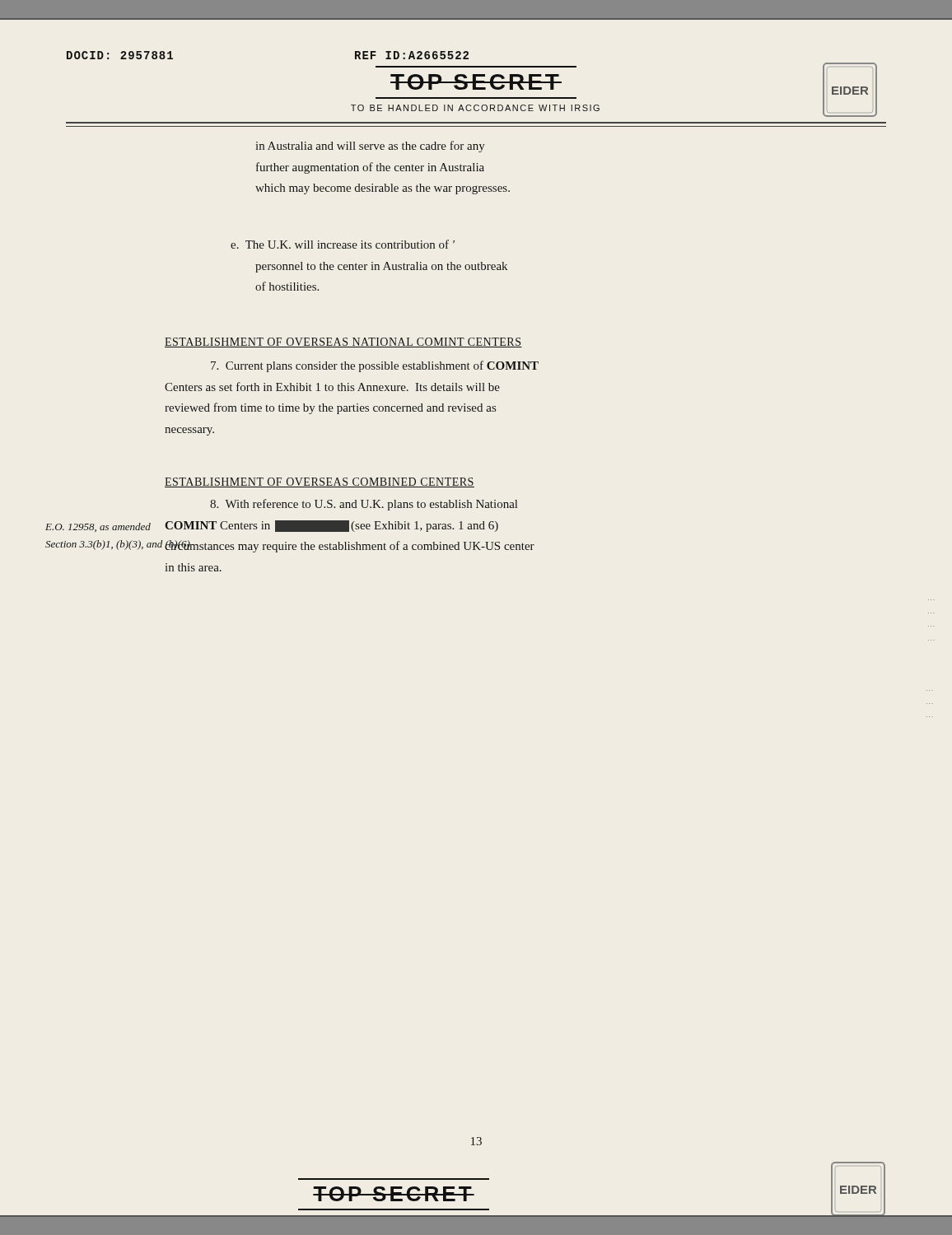Viewport: 952px width, 1235px height.
Task: Locate the element starting "ESTABLISHMENT OF OVERSEAS NATIONAL"
Action: pos(343,342)
